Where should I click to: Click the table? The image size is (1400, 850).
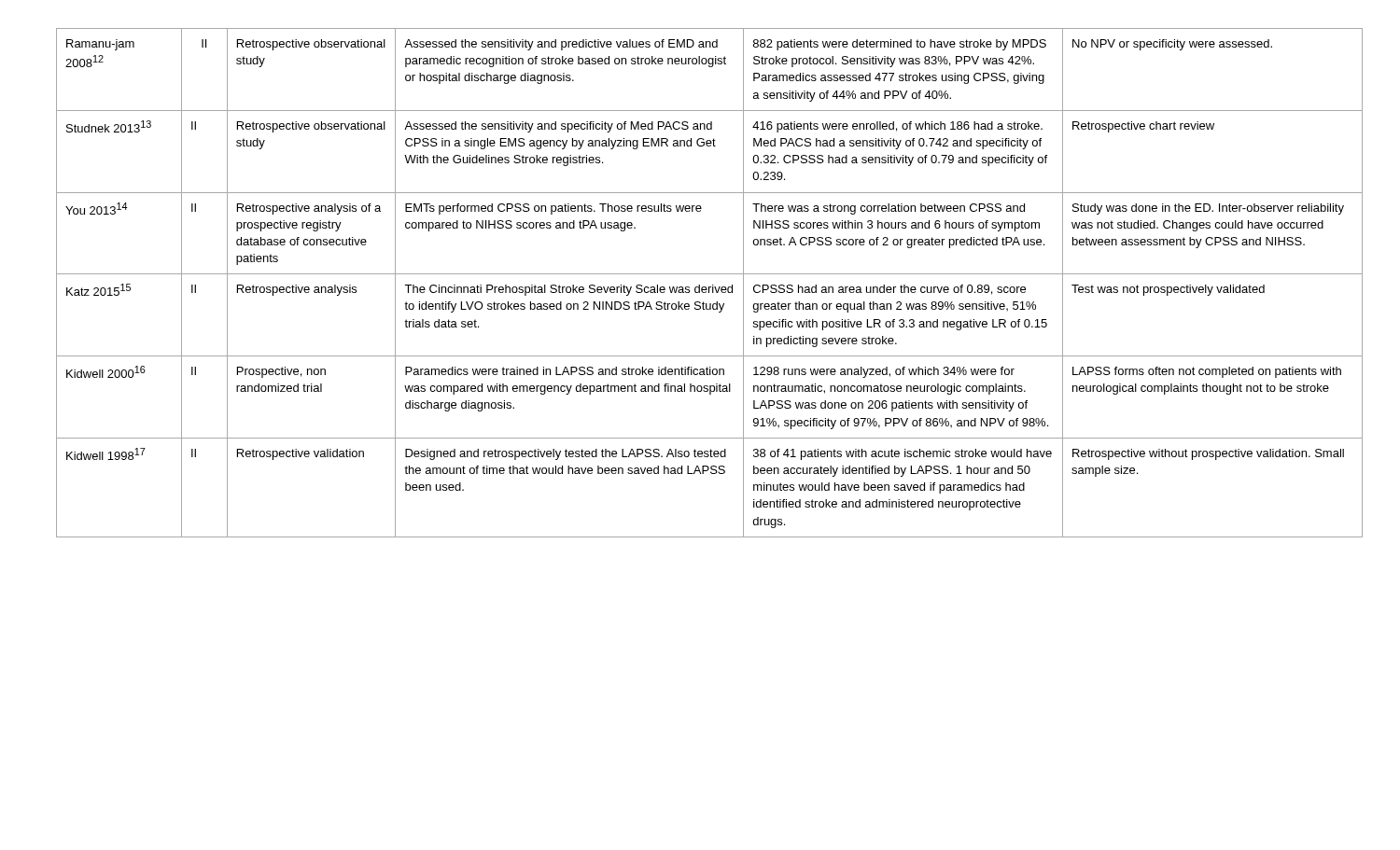709,283
